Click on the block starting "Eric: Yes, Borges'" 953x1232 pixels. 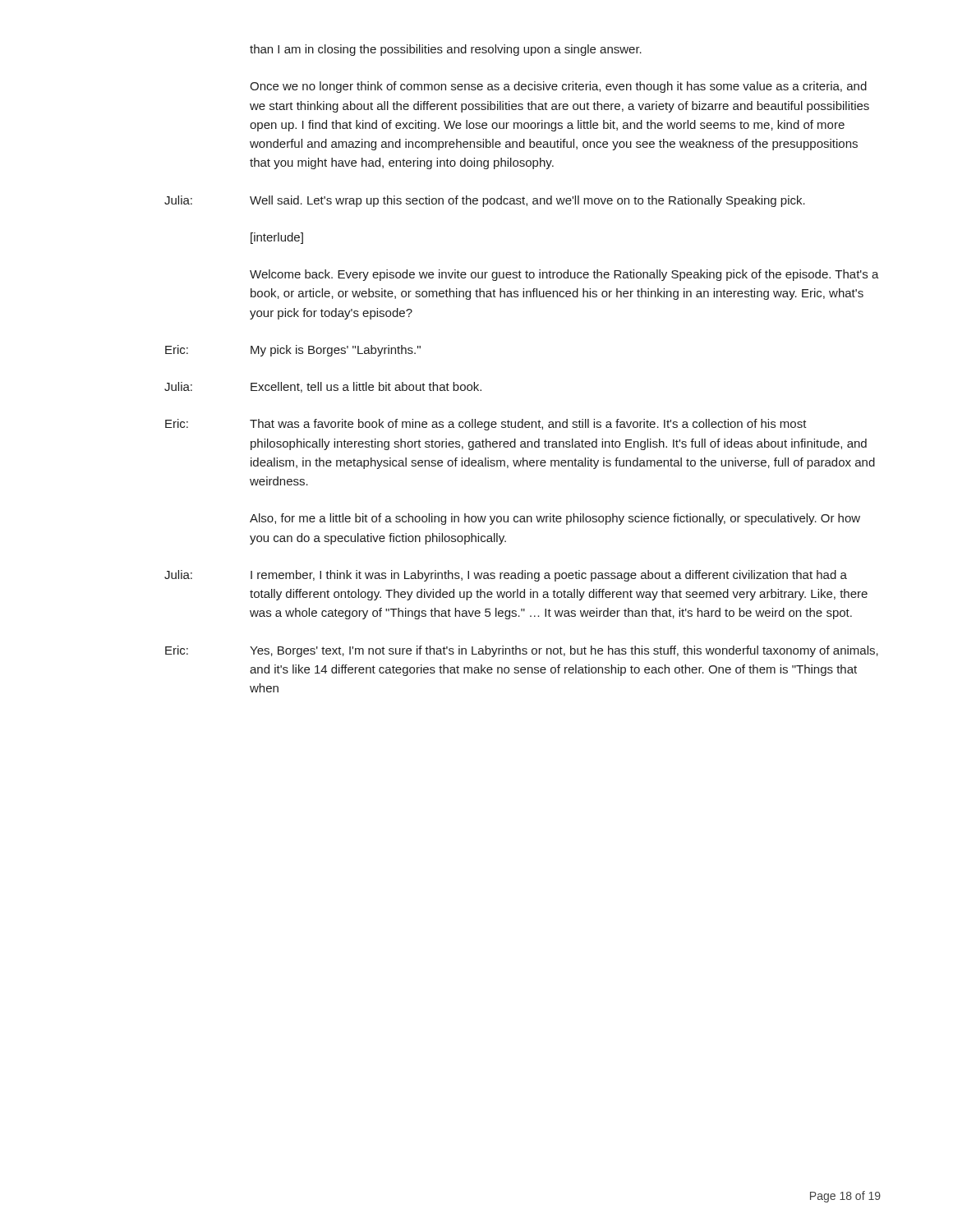point(522,669)
